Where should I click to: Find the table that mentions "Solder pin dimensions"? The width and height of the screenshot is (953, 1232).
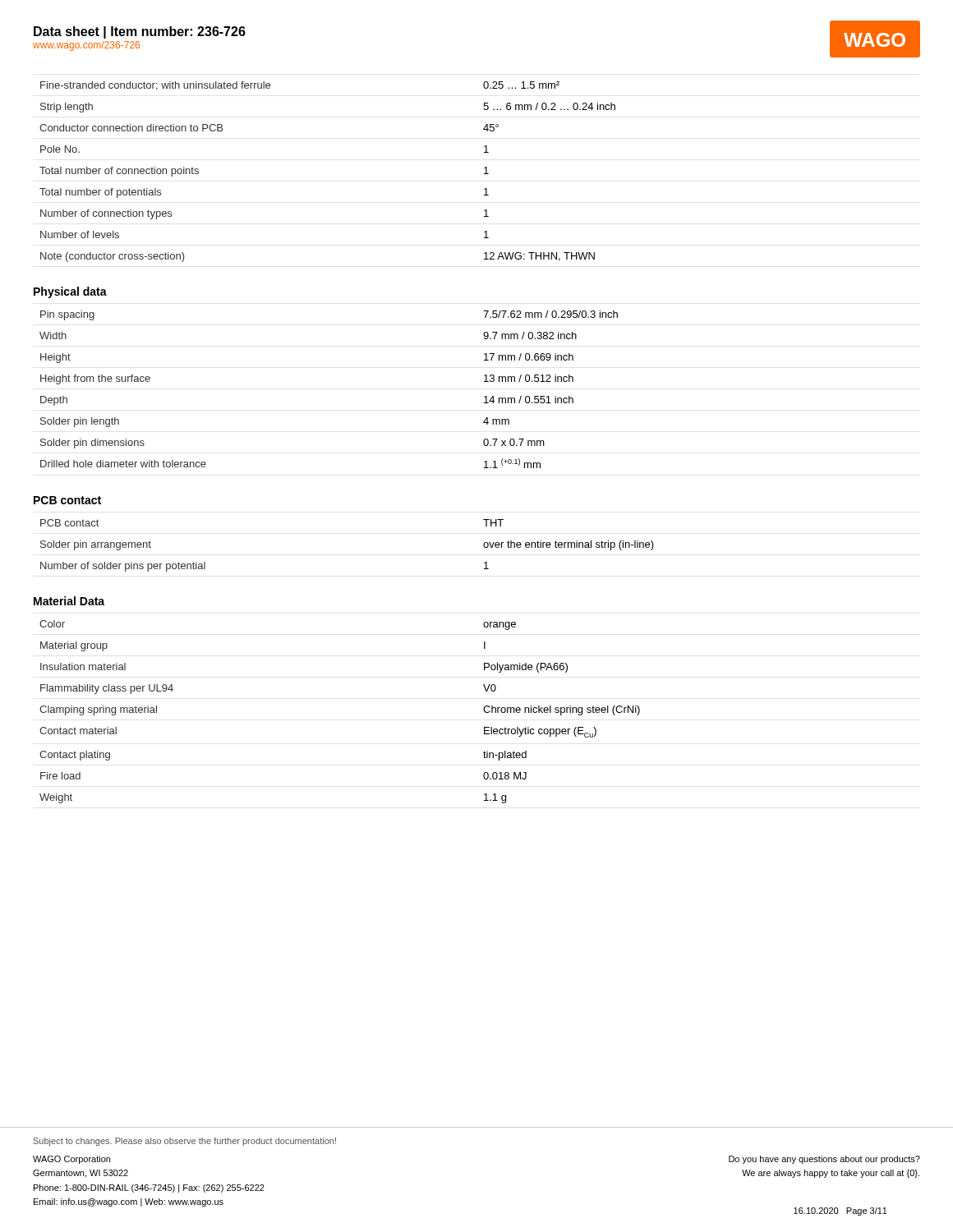click(x=476, y=389)
